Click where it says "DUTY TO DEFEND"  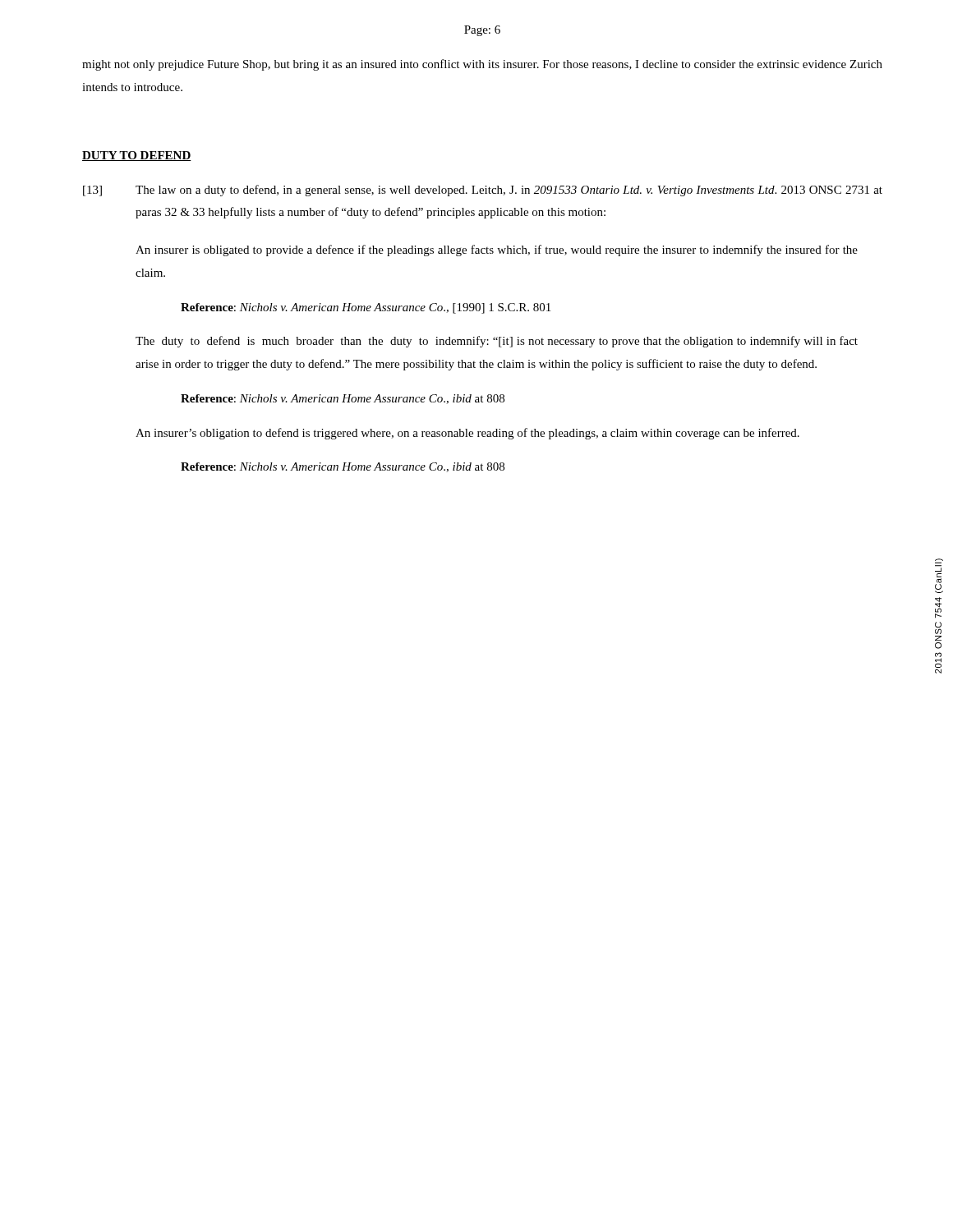click(x=136, y=155)
